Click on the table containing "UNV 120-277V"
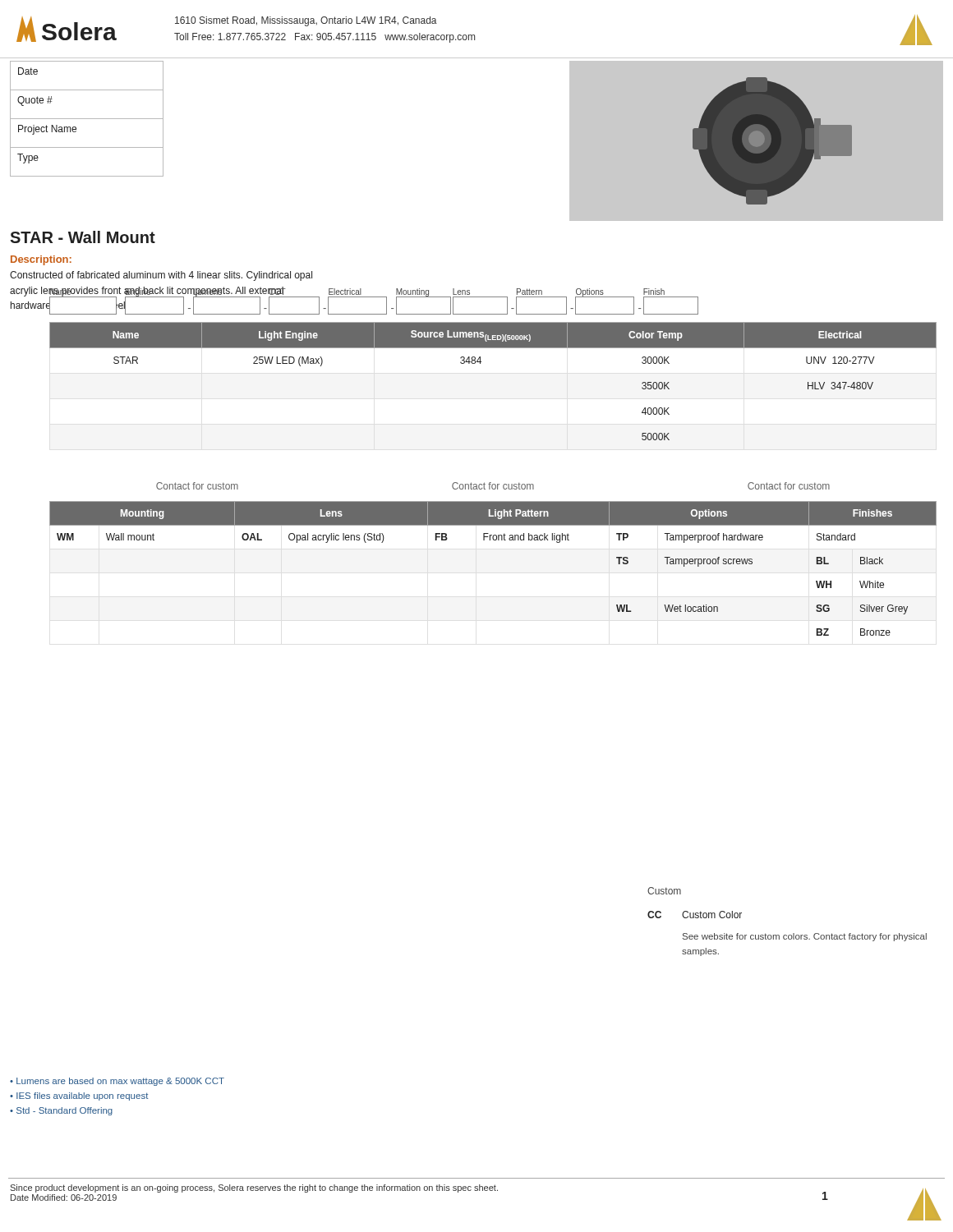The image size is (953, 1232). pos(493,386)
